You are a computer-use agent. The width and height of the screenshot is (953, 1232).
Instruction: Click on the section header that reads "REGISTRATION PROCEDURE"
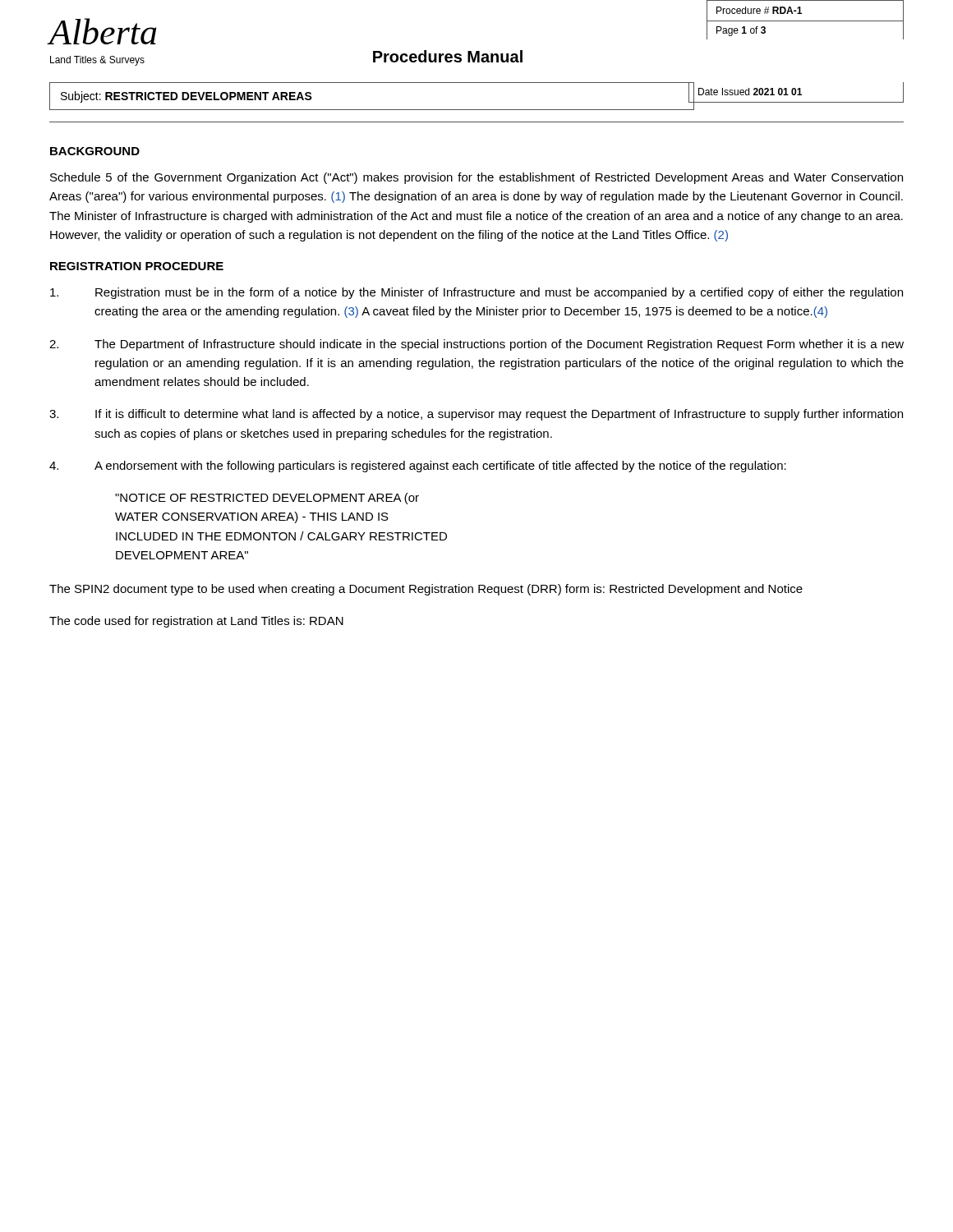click(x=136, y=266)
